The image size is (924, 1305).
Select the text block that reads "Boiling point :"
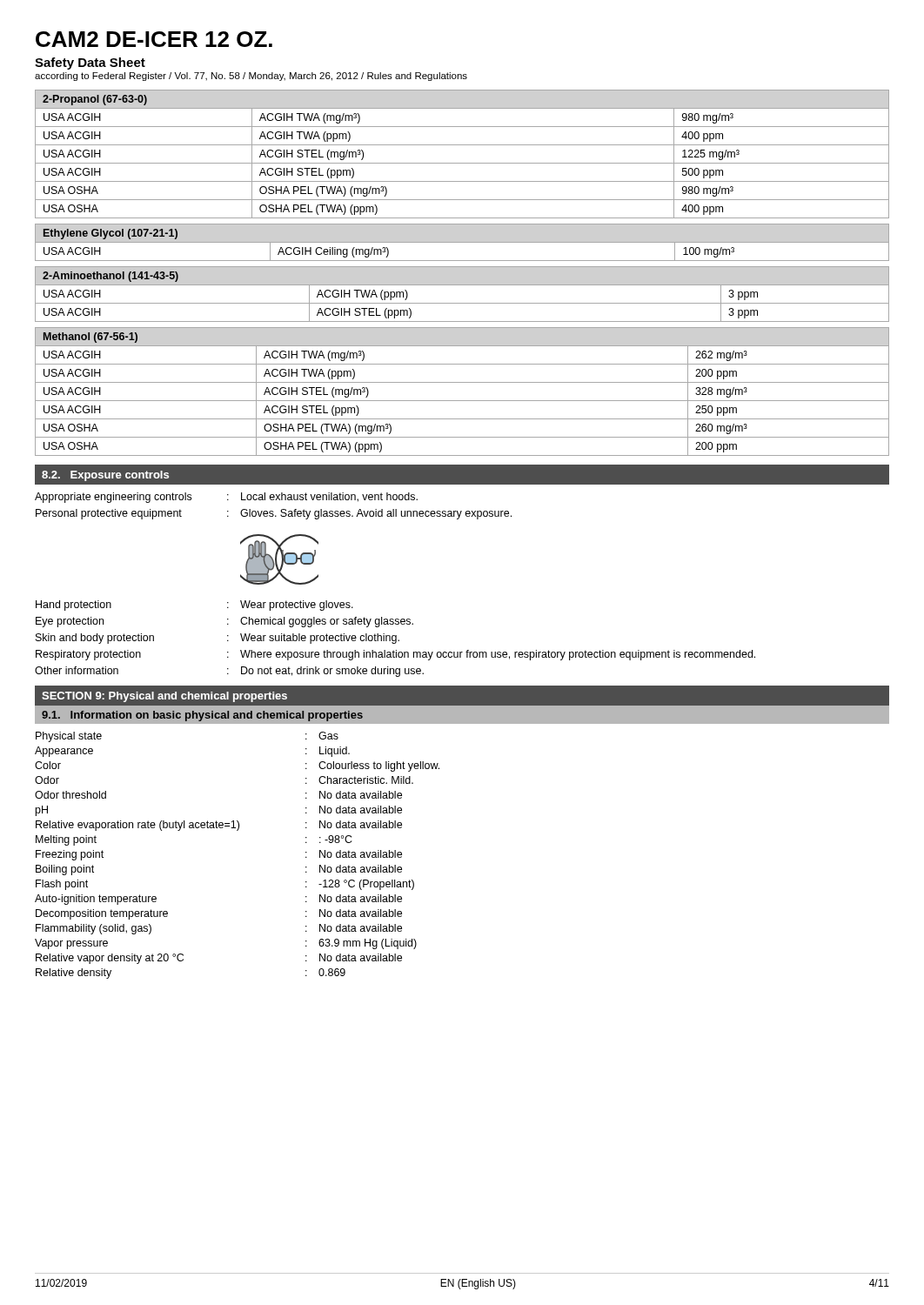point(66,870)
